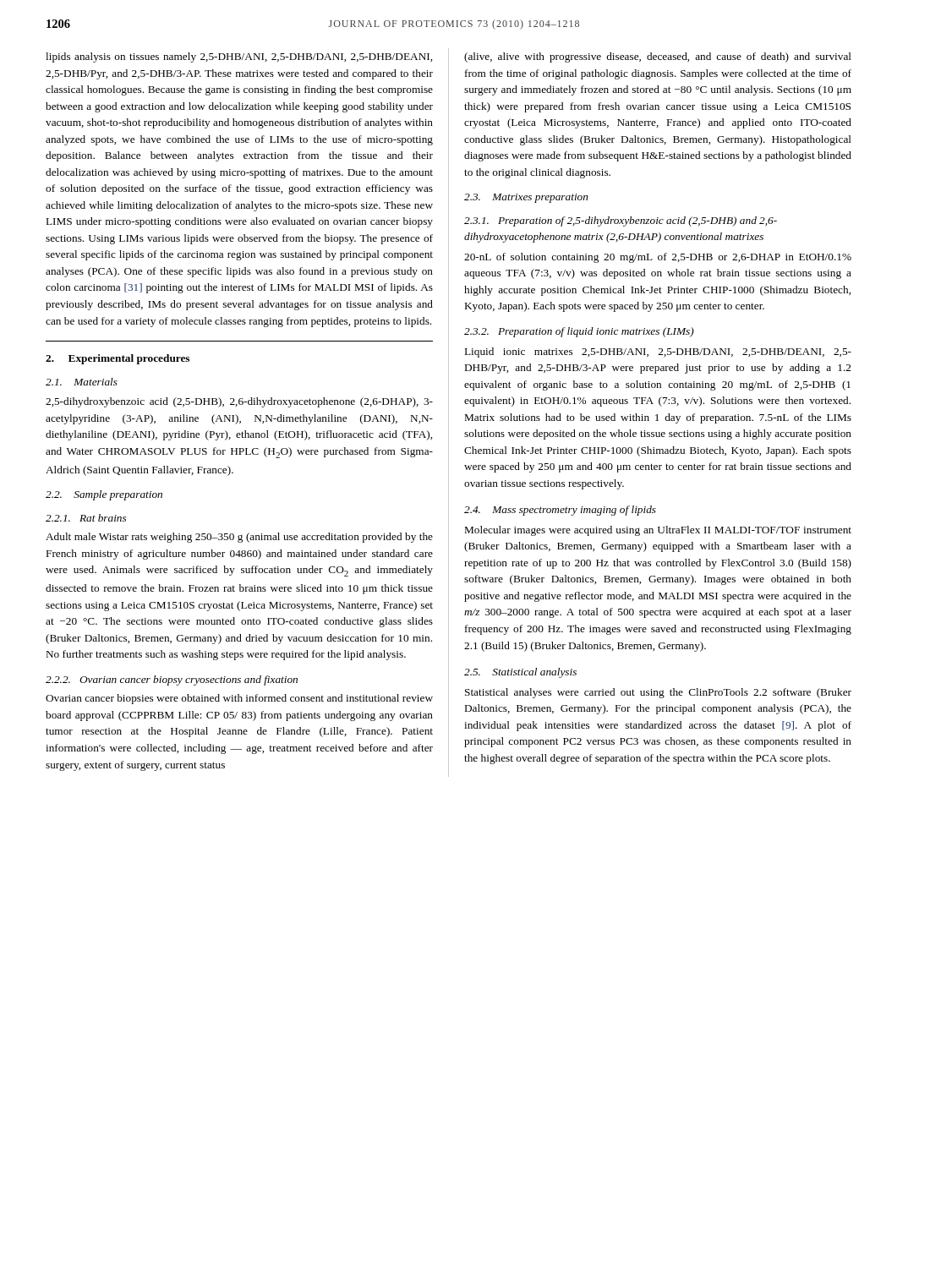Find the text block containing "(alive, alive with progressive disease,"

click(x=658, y=114)
